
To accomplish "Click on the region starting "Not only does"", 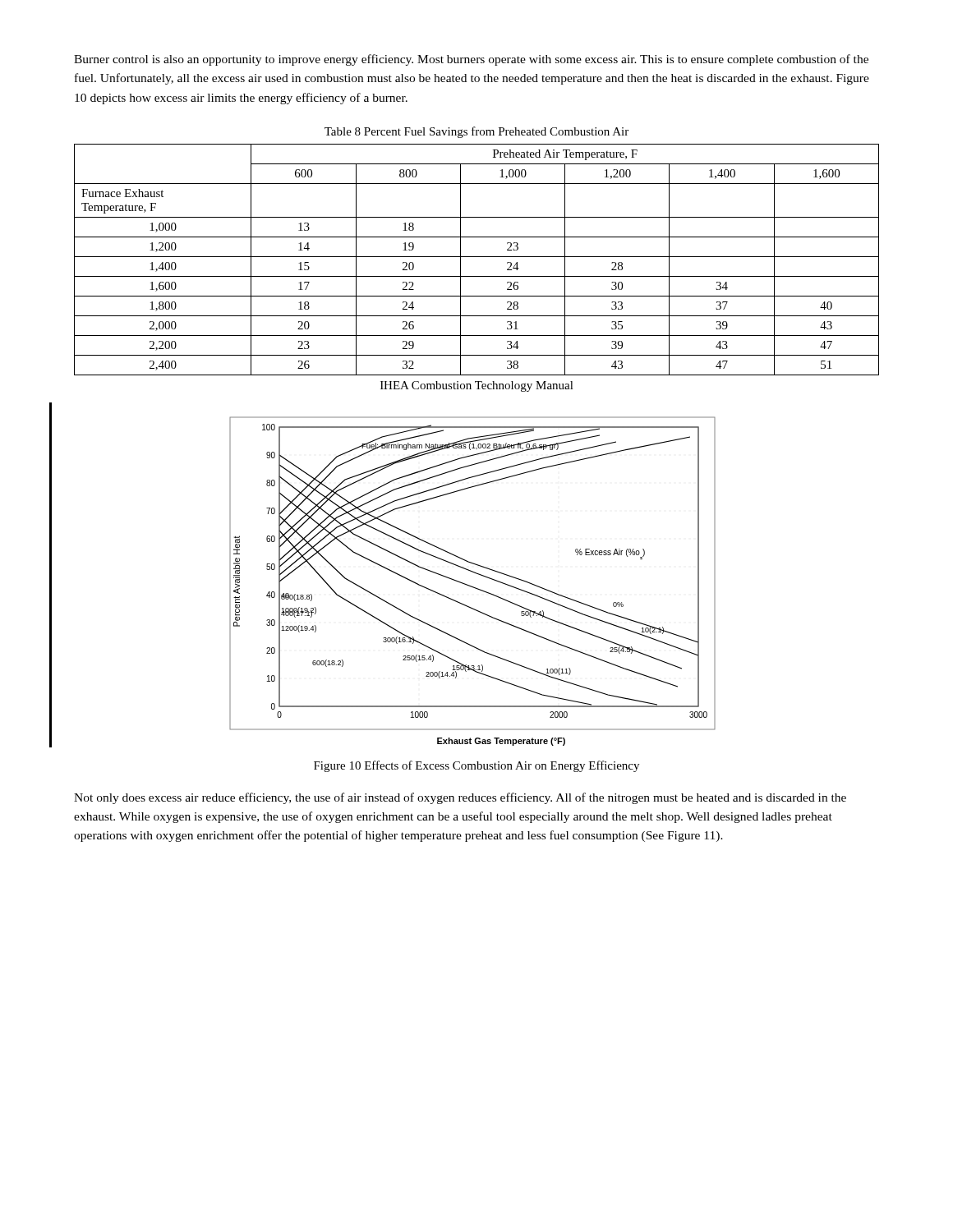I will [x=460, y=816].
